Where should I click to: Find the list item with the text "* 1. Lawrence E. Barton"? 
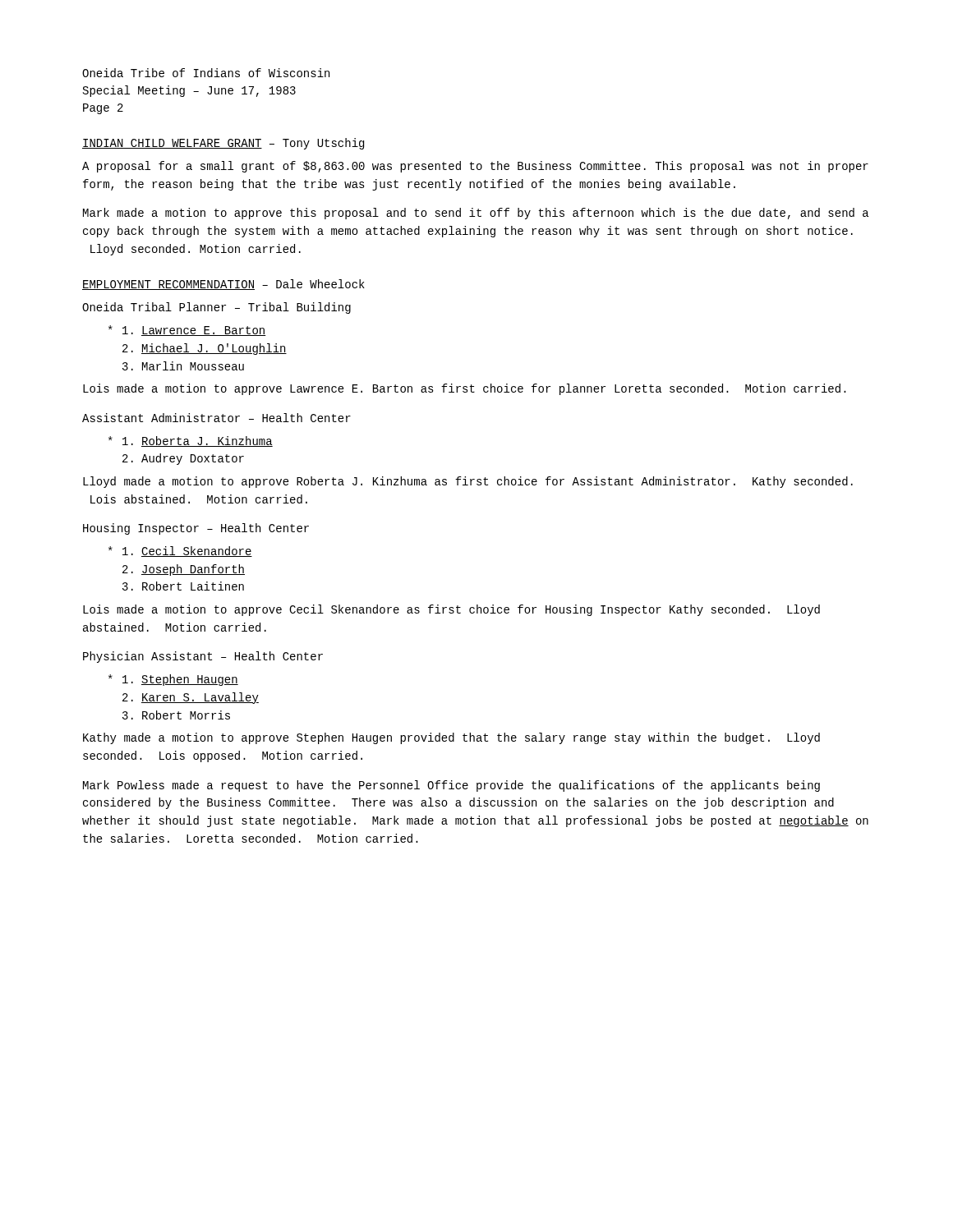pos(187,331)
